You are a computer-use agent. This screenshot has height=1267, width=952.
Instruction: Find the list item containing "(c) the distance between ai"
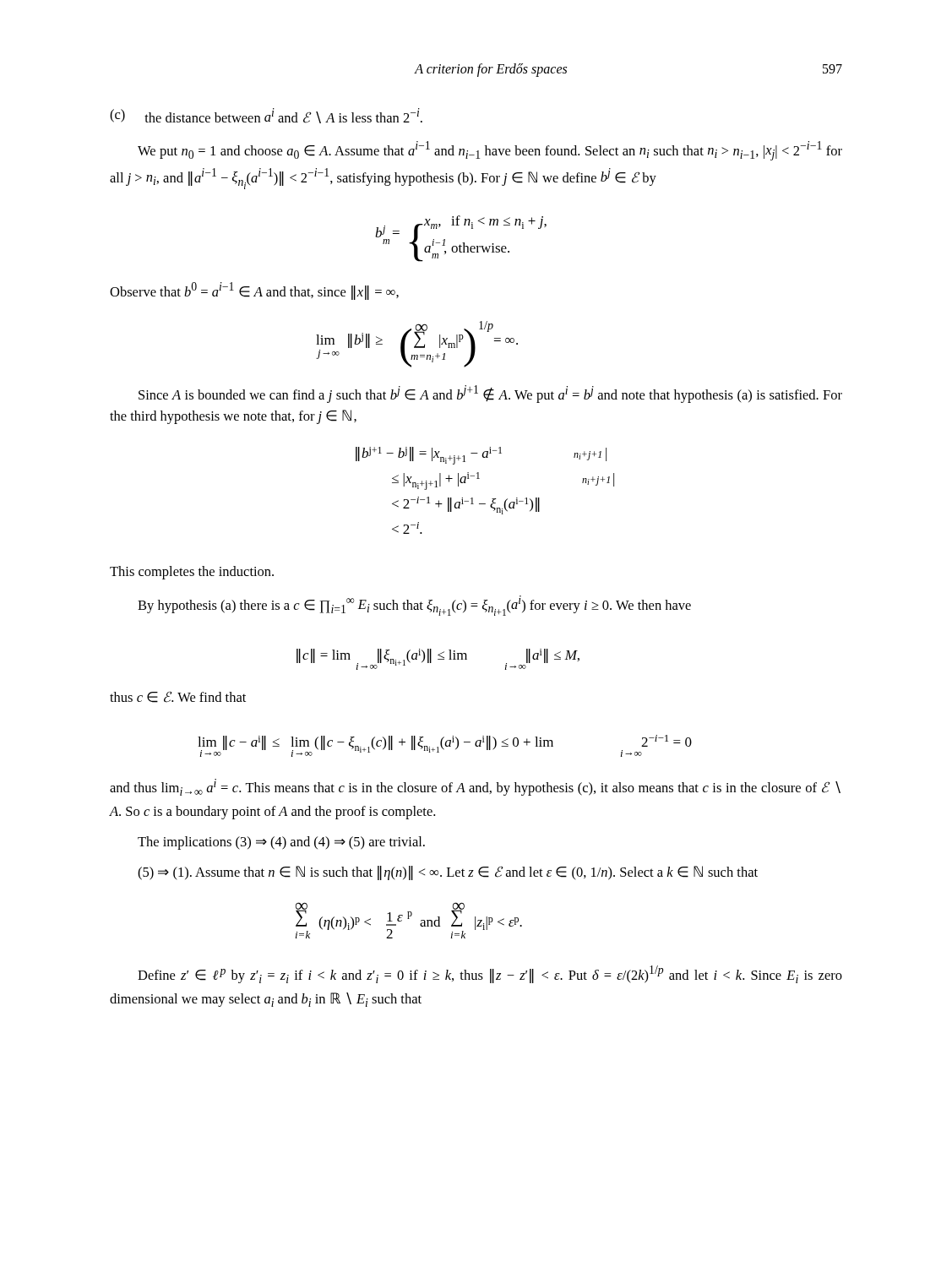pyautogui.click(x=267, y=116)
